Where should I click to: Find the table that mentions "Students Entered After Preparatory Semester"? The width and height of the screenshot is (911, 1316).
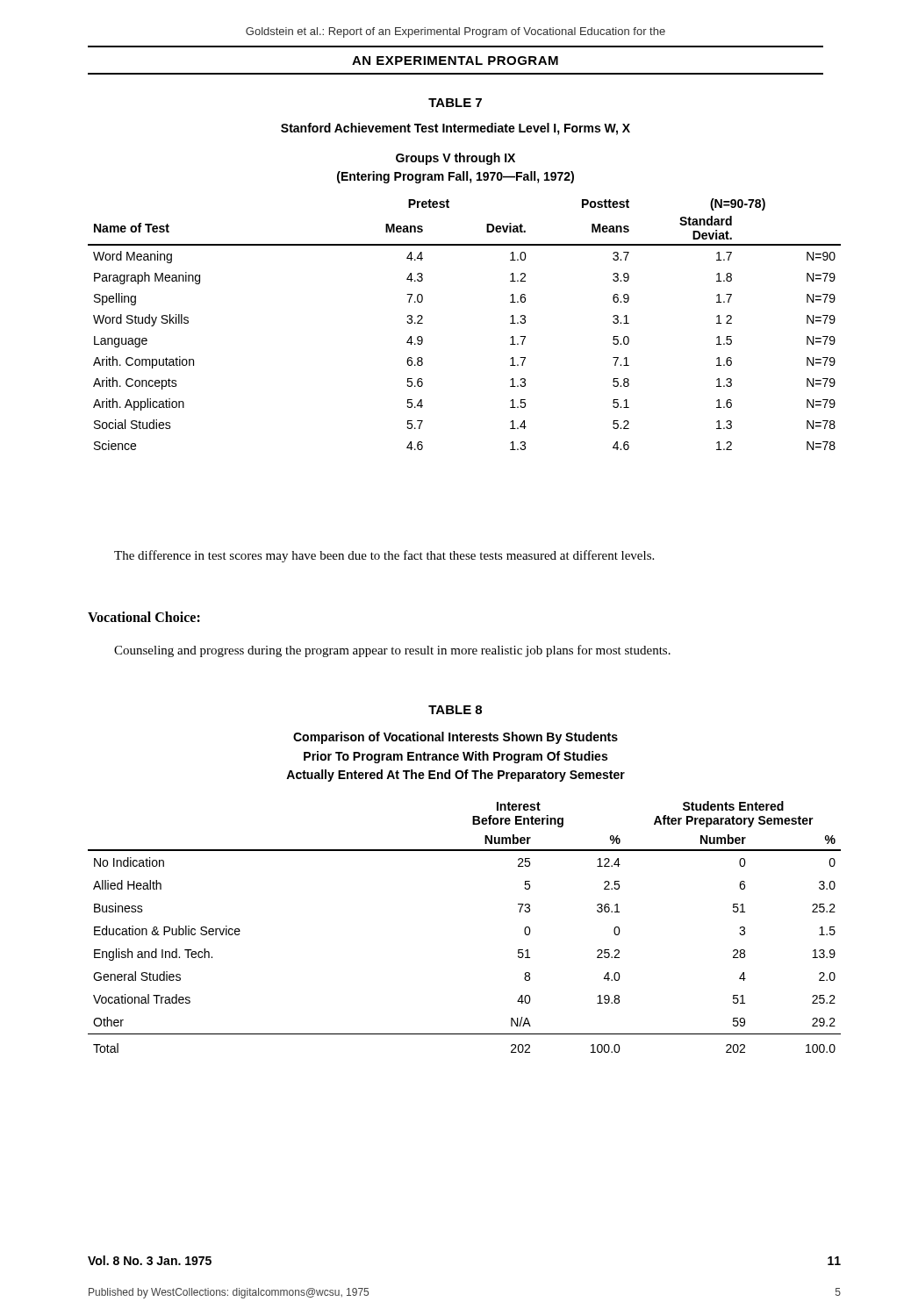[464, 928]
